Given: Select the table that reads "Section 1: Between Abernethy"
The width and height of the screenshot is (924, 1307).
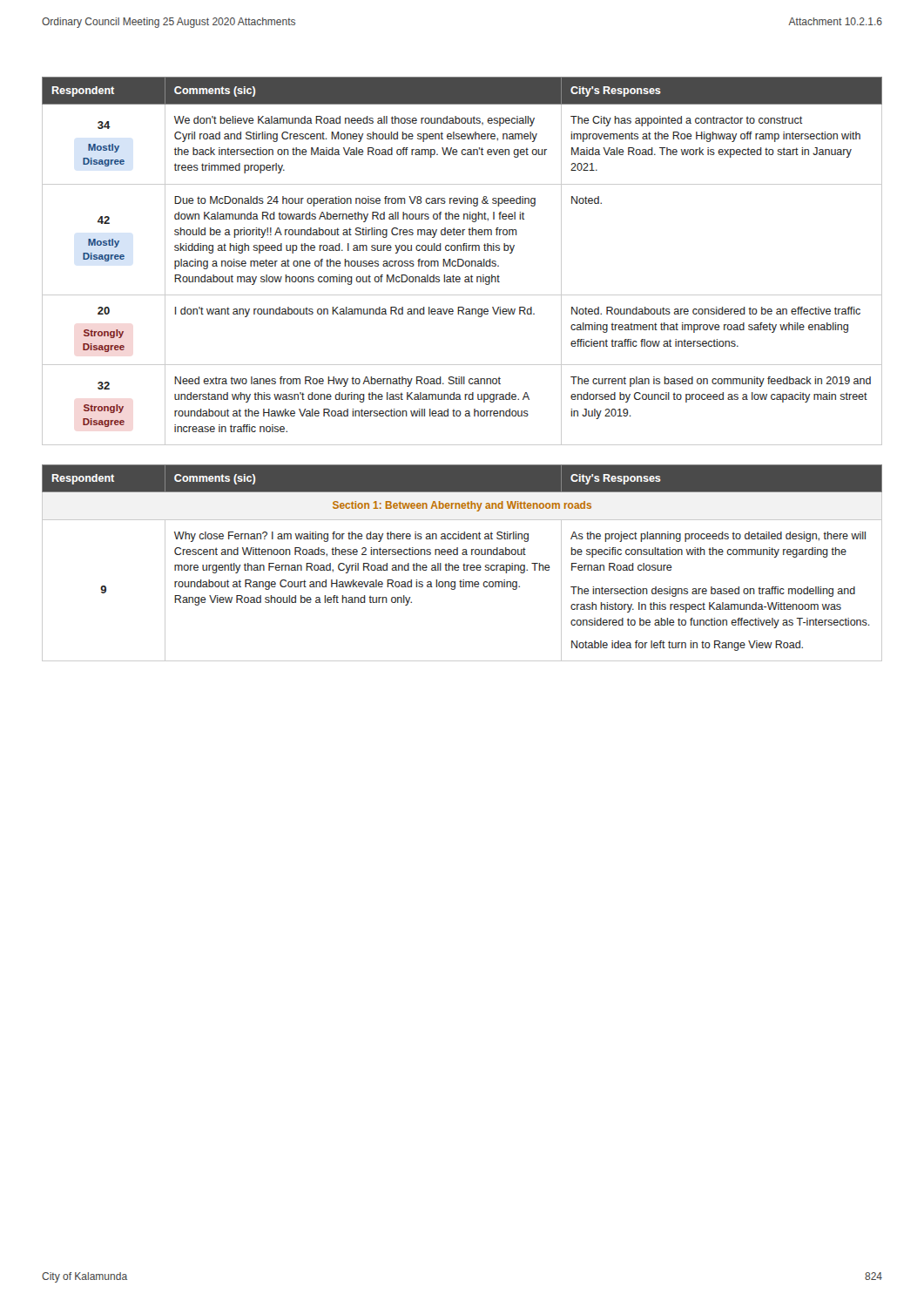Looking at the screenshot, I should coord(462,563).
